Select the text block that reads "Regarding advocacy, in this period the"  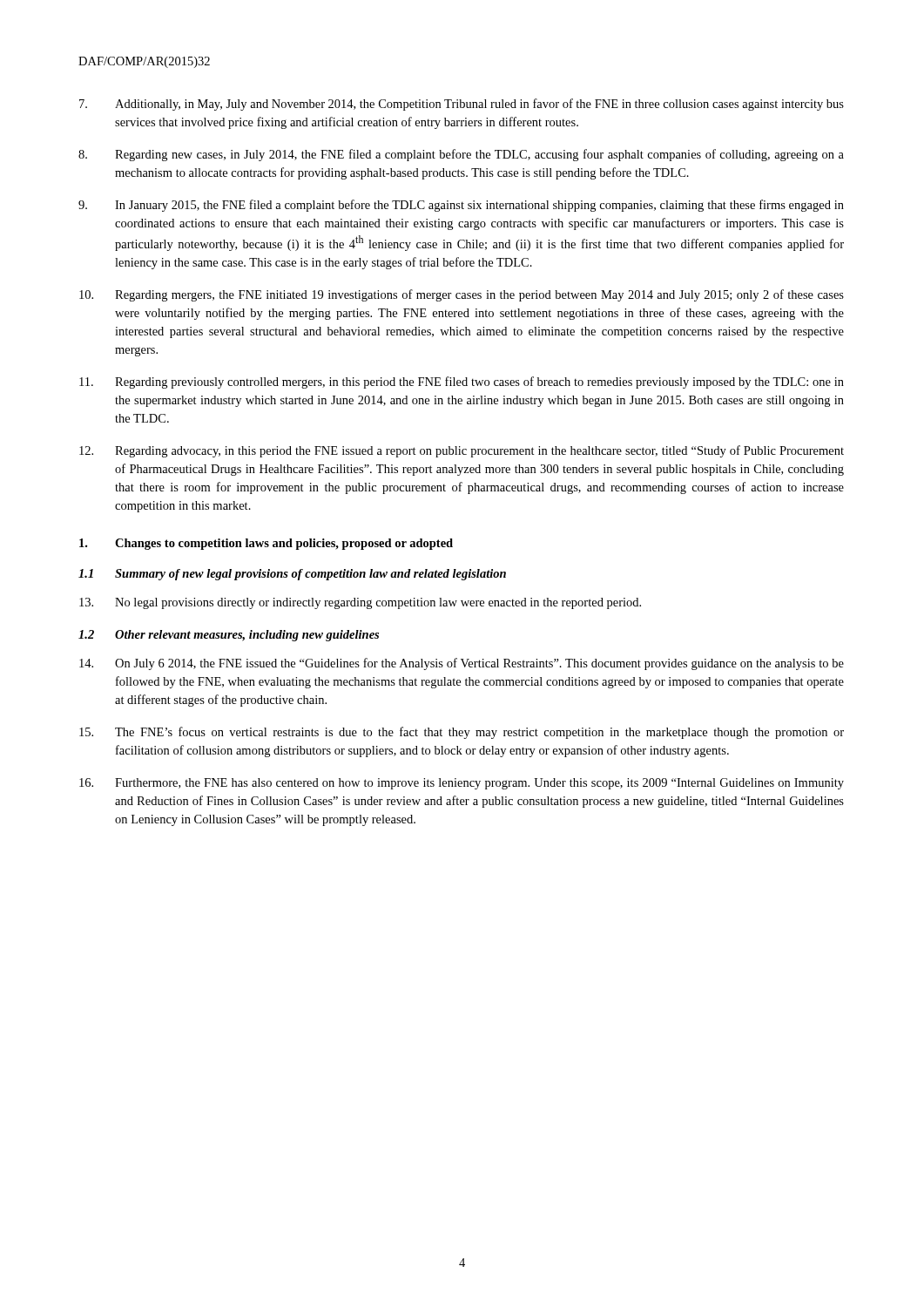(x=461, y=478)
